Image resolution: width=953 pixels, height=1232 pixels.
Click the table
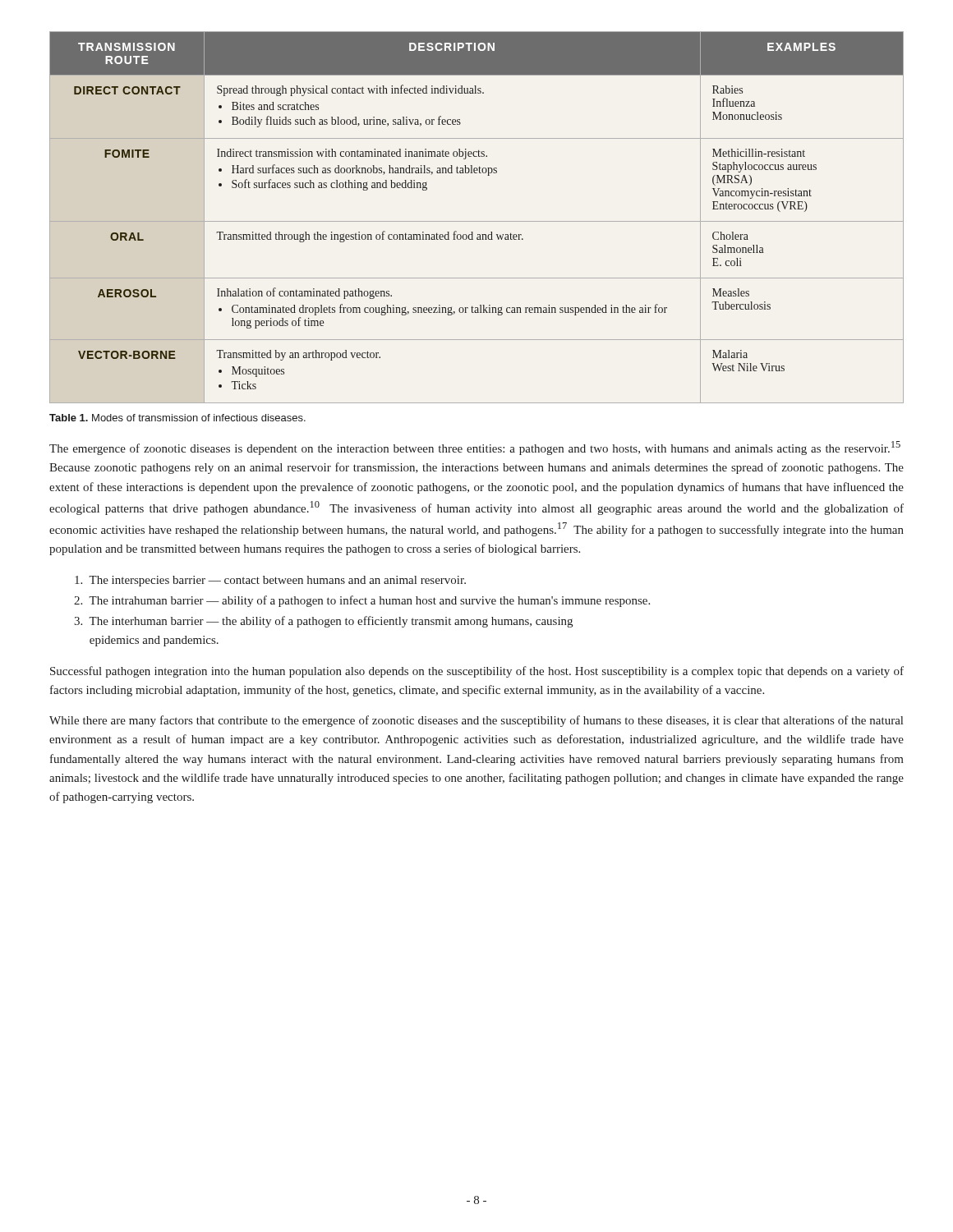point(476,217)
